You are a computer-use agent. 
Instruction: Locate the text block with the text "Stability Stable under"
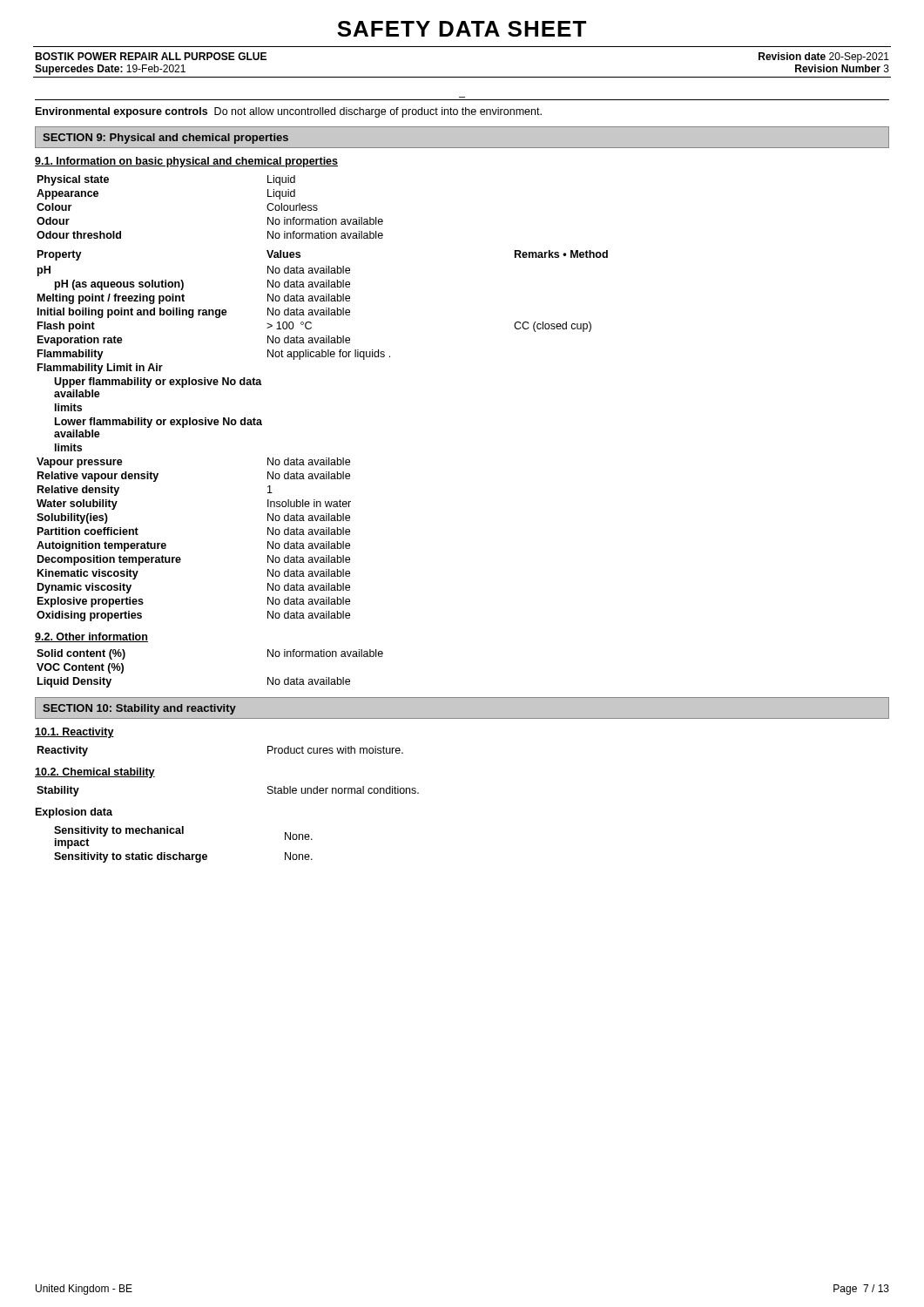tap(61, 791)
